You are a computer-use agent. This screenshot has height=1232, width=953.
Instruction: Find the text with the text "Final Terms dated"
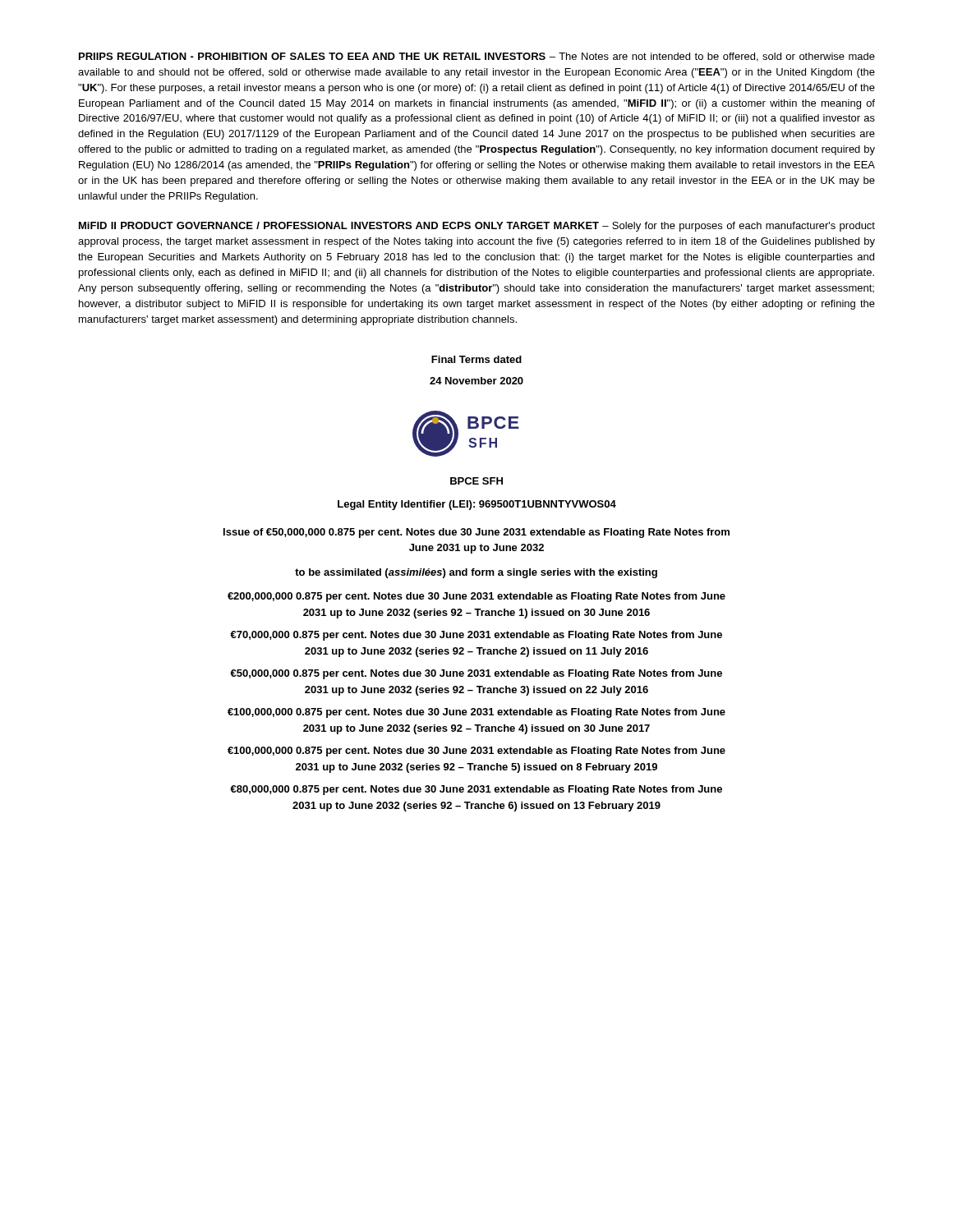pyautogui.click(x=476, y=360)
